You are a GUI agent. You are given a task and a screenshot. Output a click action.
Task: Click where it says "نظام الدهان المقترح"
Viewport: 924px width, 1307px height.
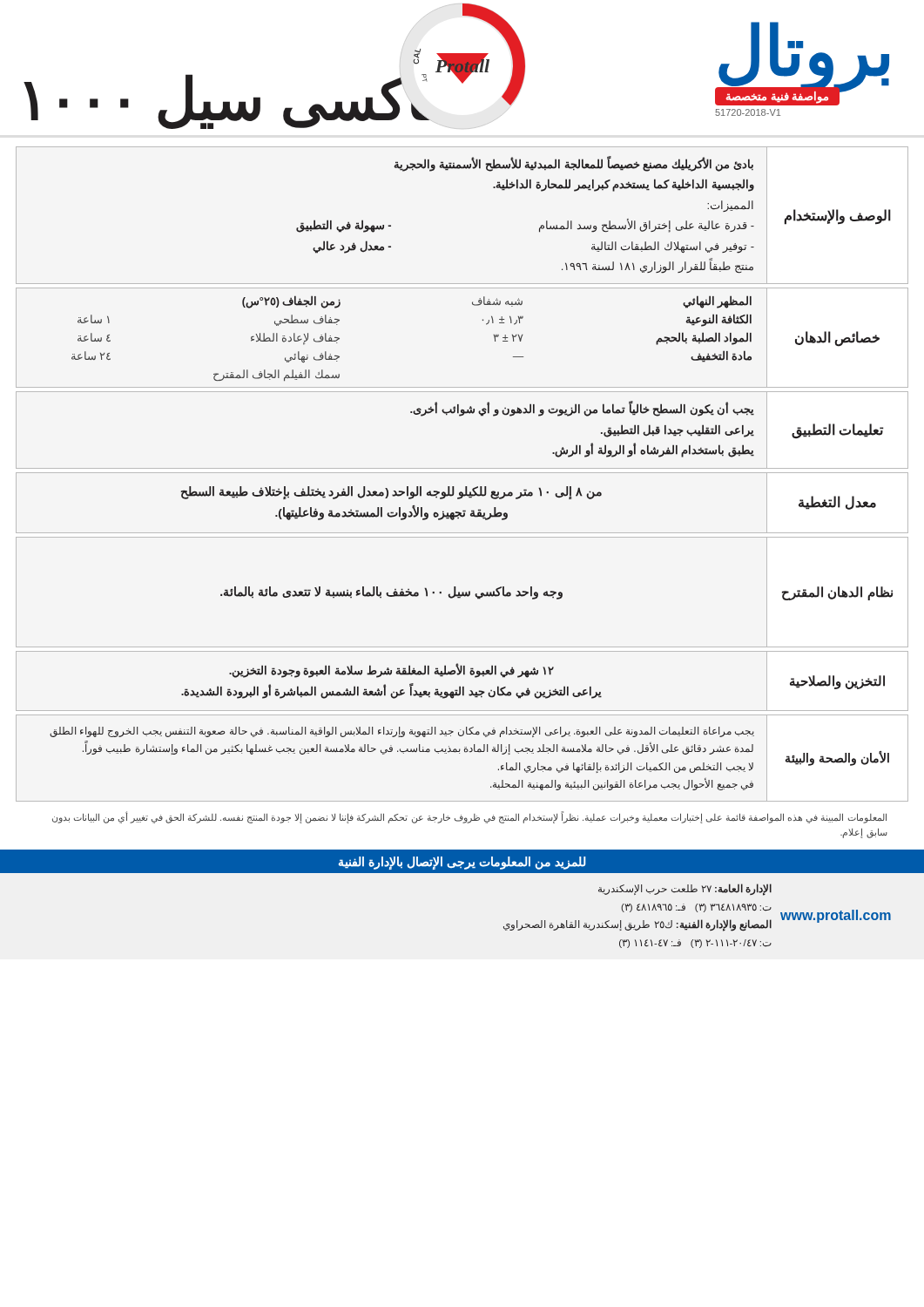(837, 592)
